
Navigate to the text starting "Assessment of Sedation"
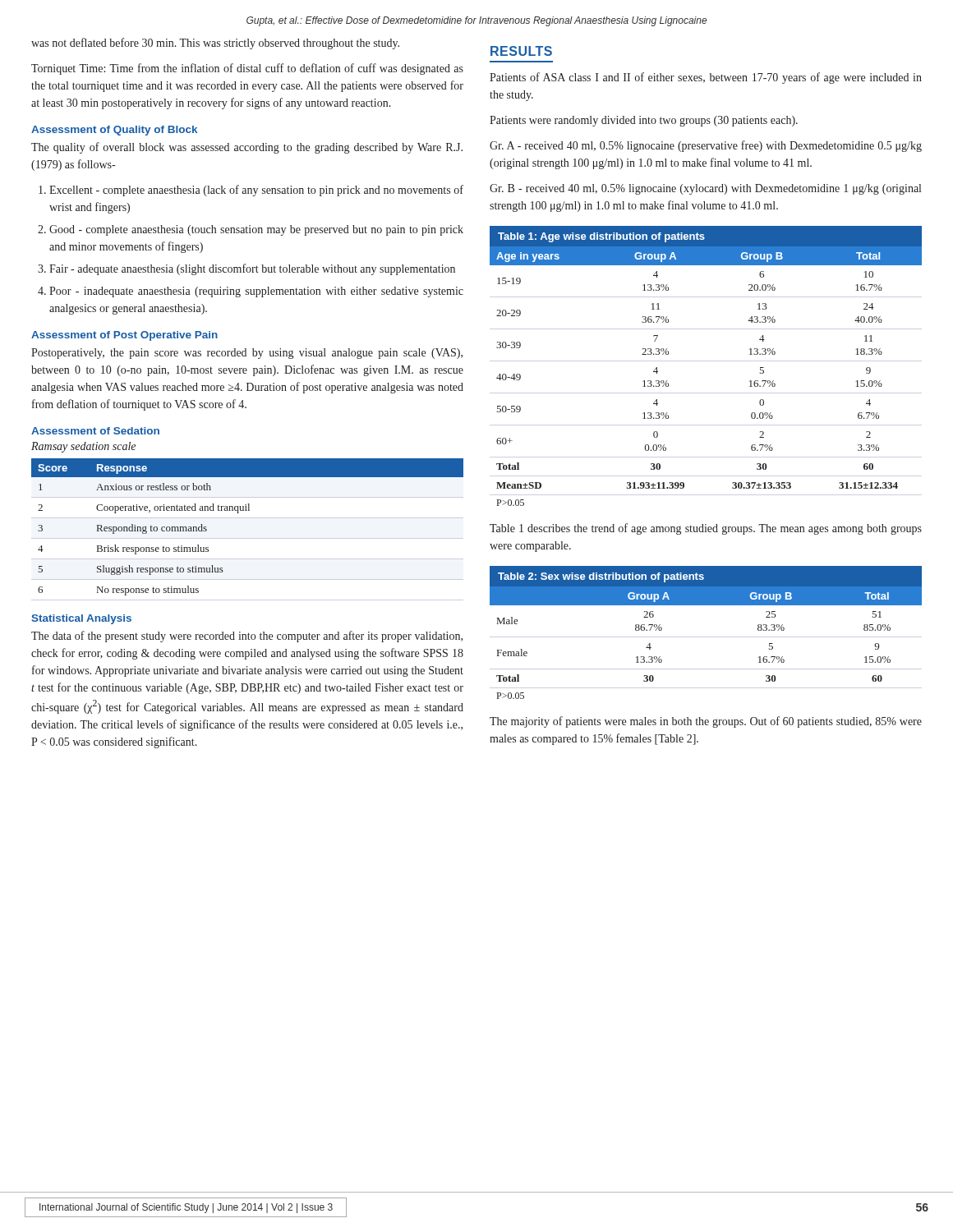point(96,431)
